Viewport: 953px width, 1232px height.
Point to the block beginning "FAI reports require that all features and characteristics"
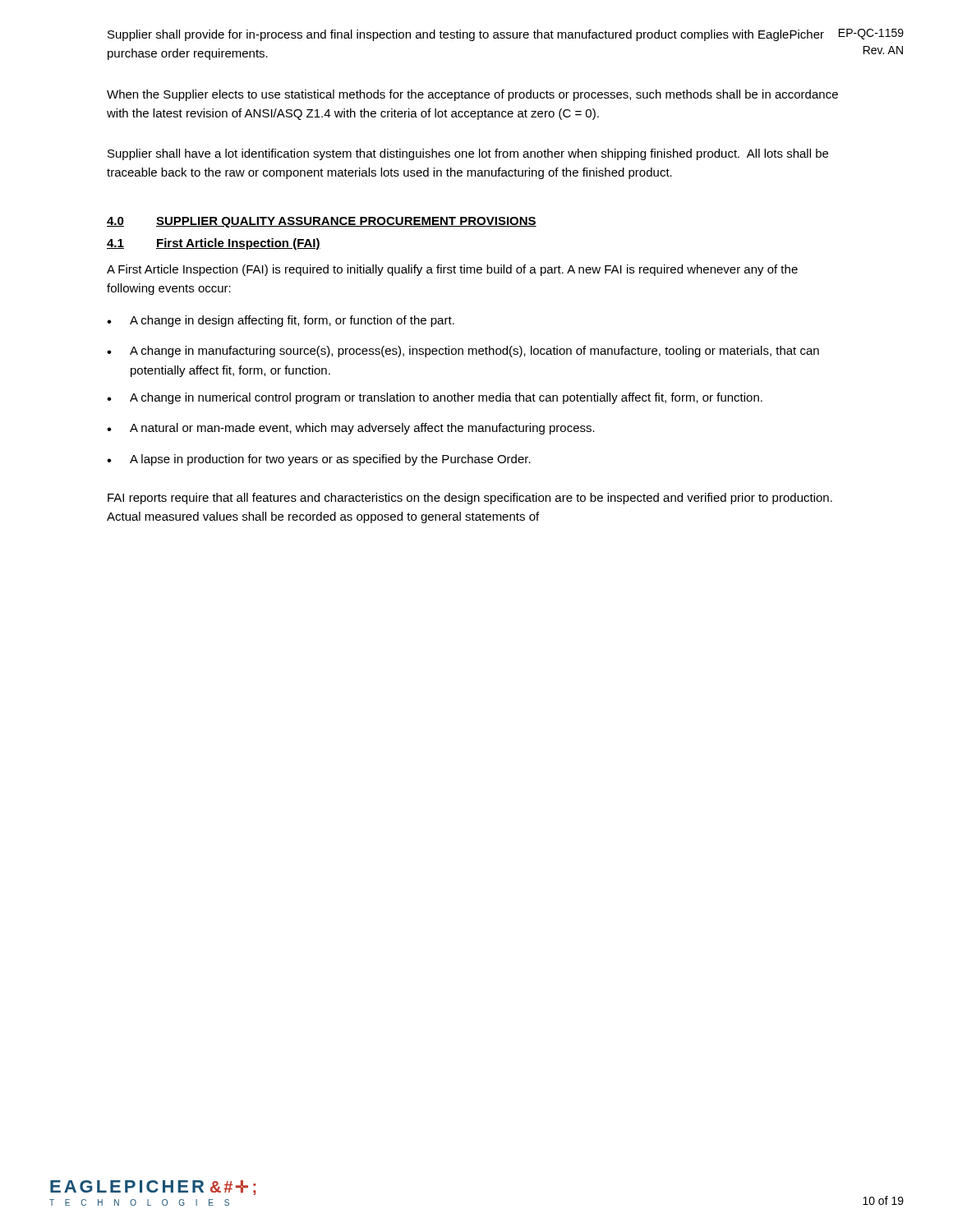470,507
